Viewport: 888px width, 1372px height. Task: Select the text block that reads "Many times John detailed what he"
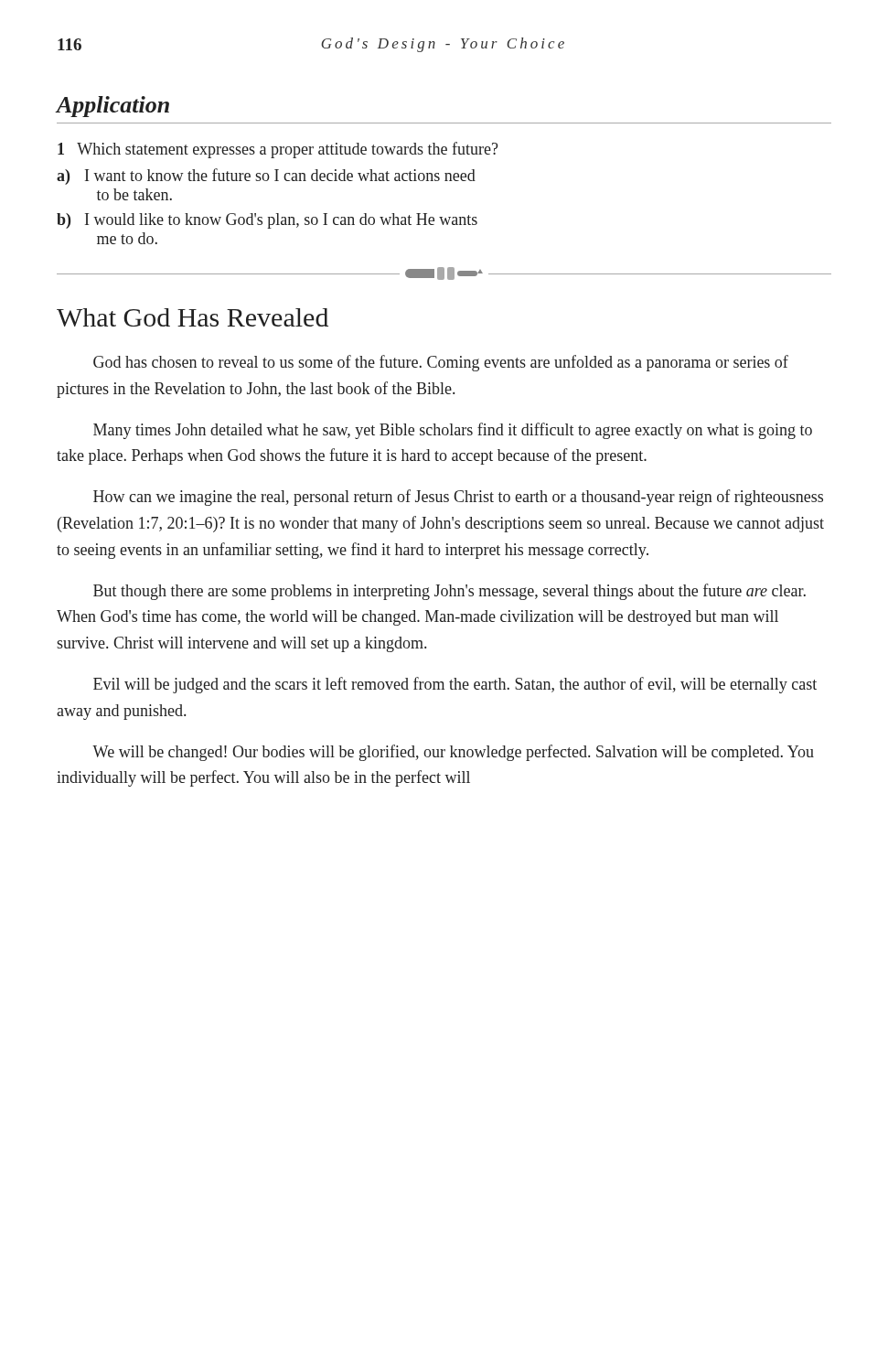pyautogui.click(x=435, y=443)
